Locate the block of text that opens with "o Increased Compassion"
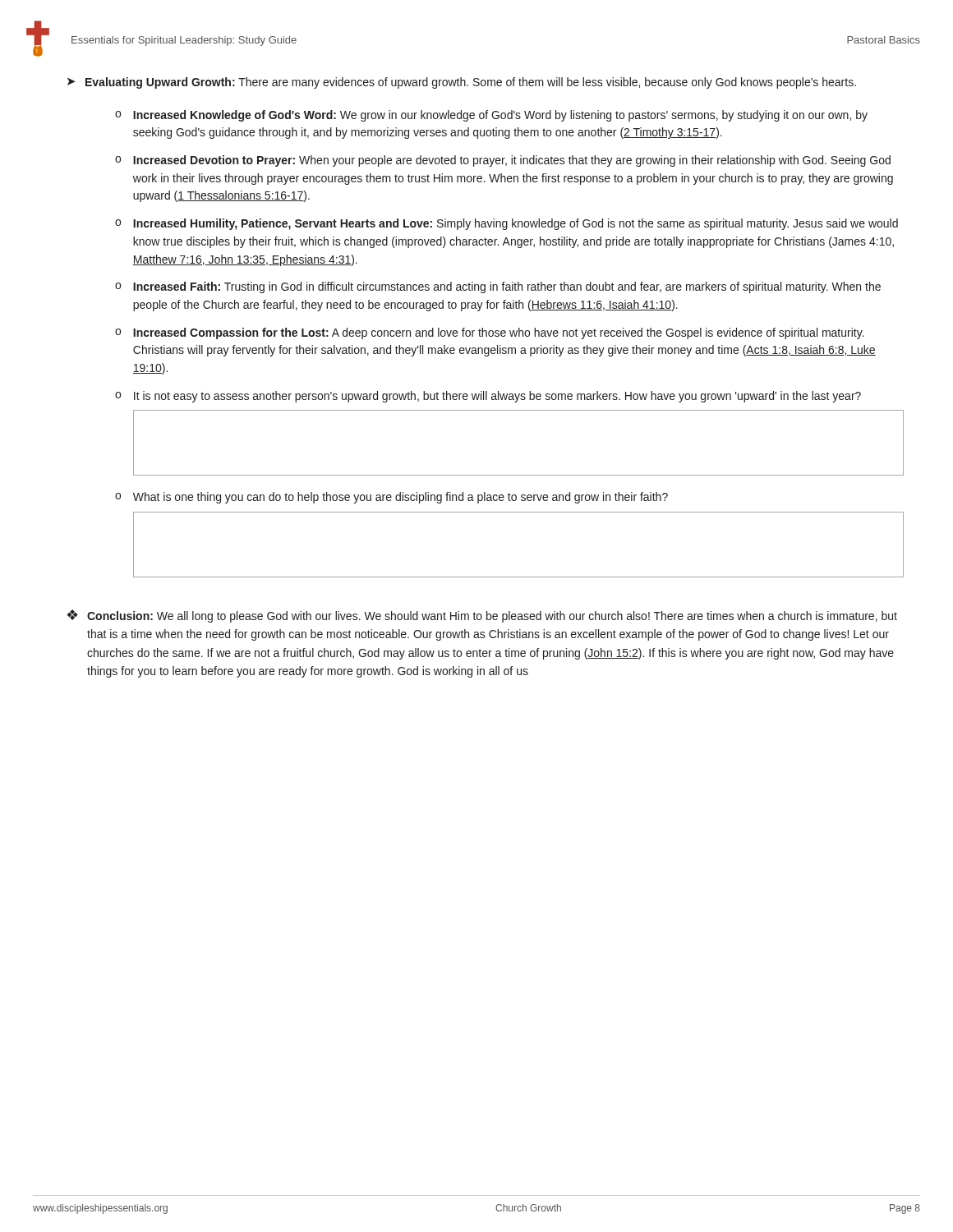This screenshot has width=953, height=1232. (x=509, y=351)
